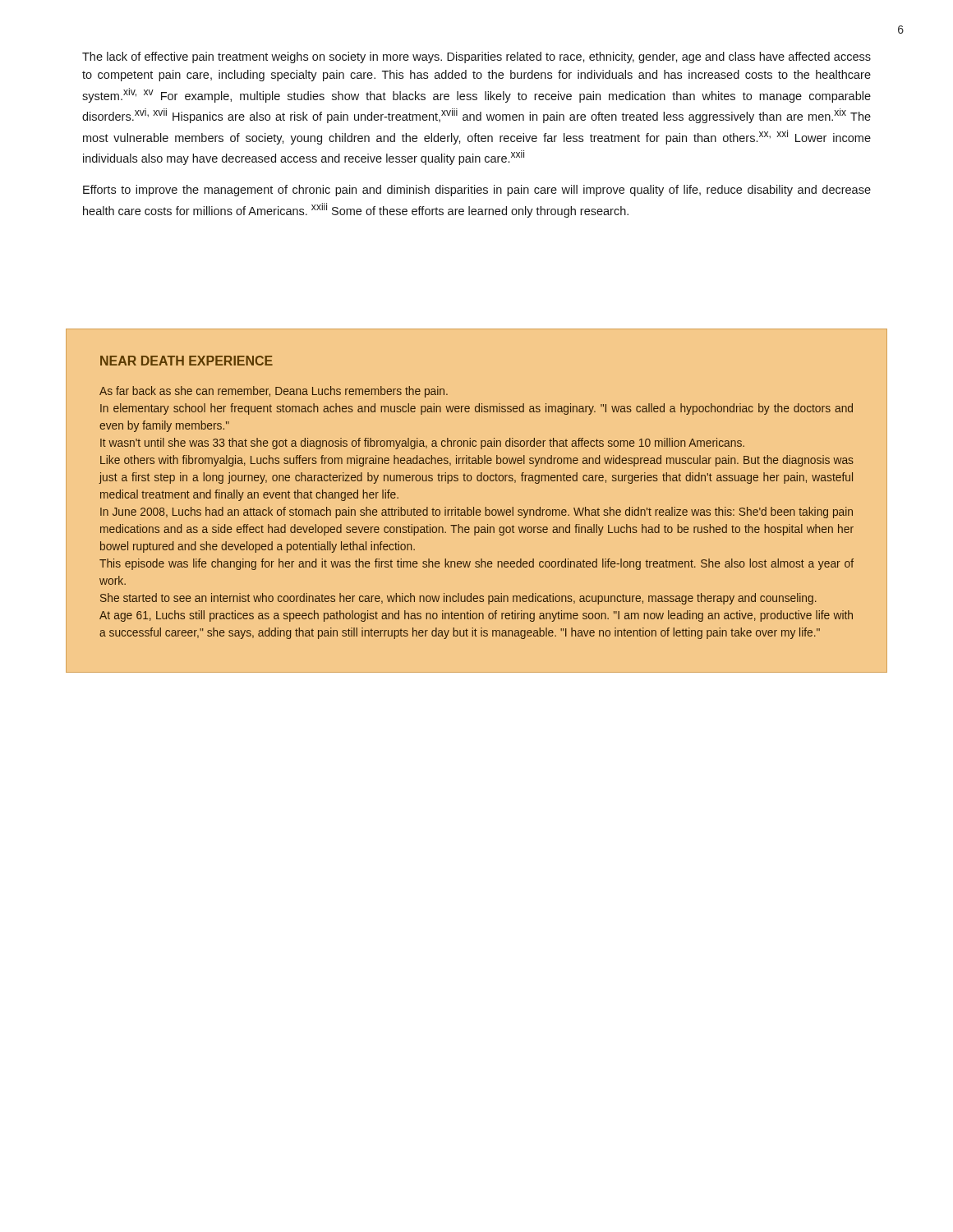Find the text block starting "The lack of effective"
953x1232 pixels.
[476, 134]
